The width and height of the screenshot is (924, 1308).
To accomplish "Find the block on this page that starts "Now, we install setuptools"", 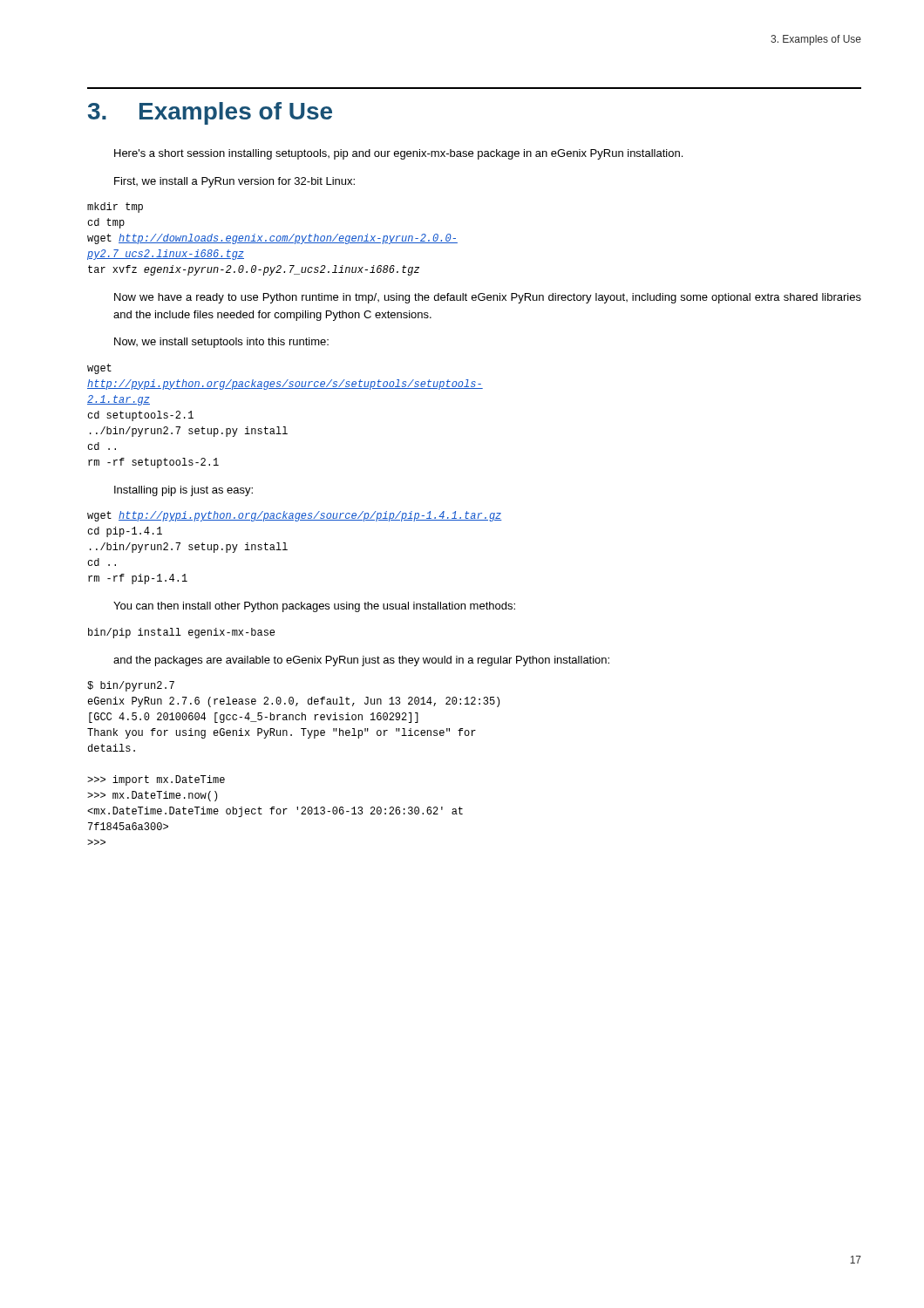I will tap(221, 341).
